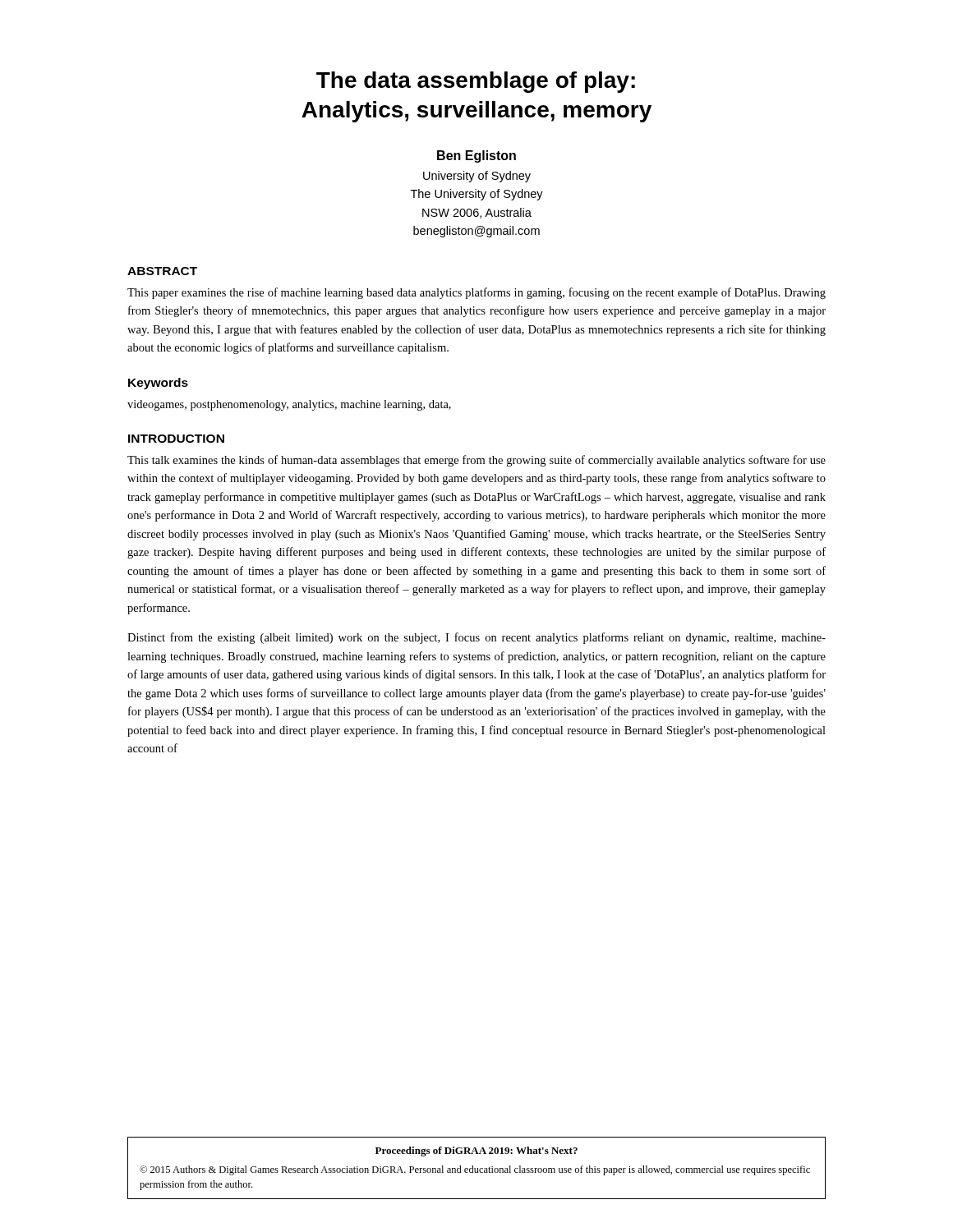
Task: Select the block starting "The data assemblage of"
Action: click(476, 96)
